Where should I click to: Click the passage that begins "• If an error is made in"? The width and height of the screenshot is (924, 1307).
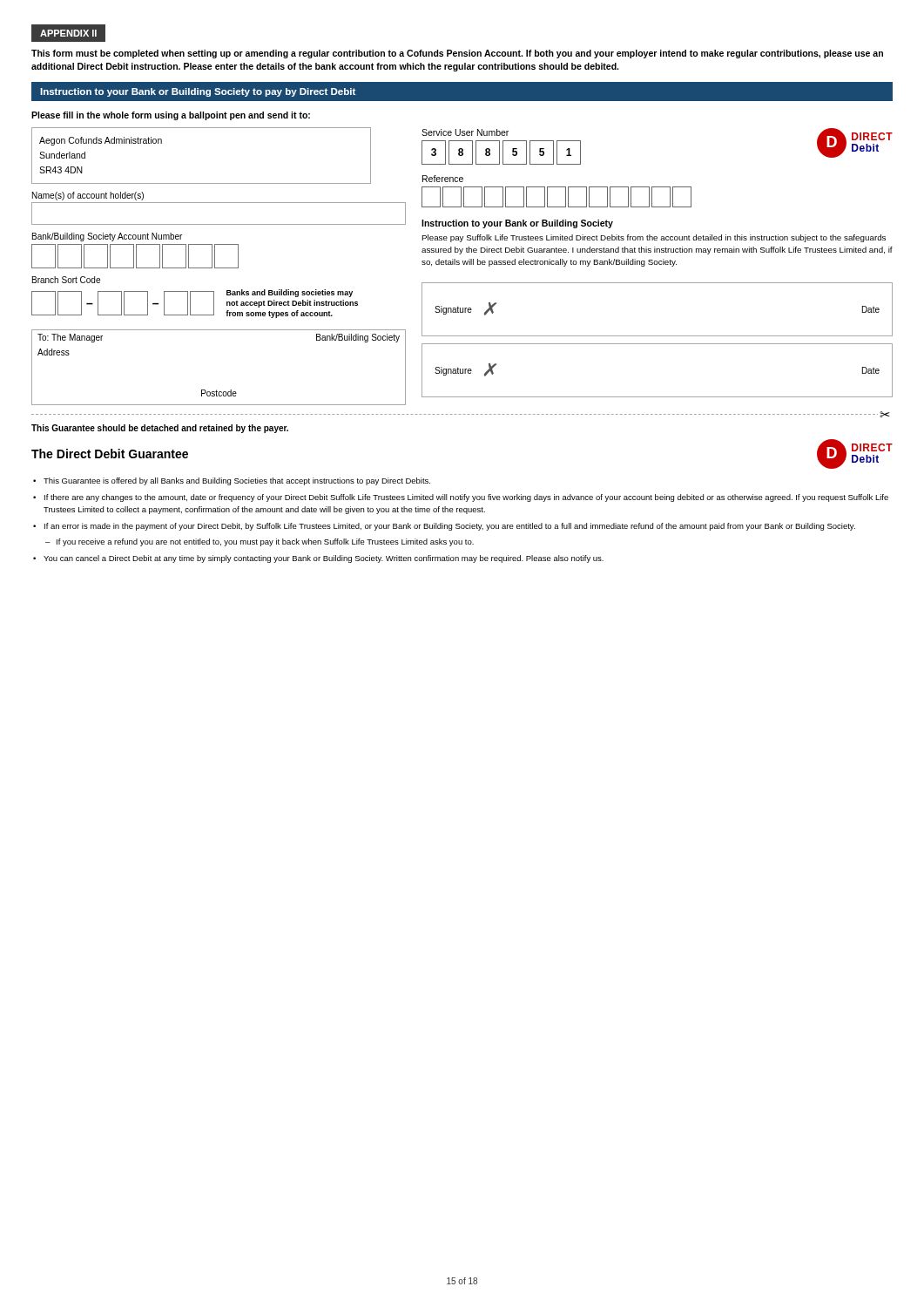[x=444, y=526]
